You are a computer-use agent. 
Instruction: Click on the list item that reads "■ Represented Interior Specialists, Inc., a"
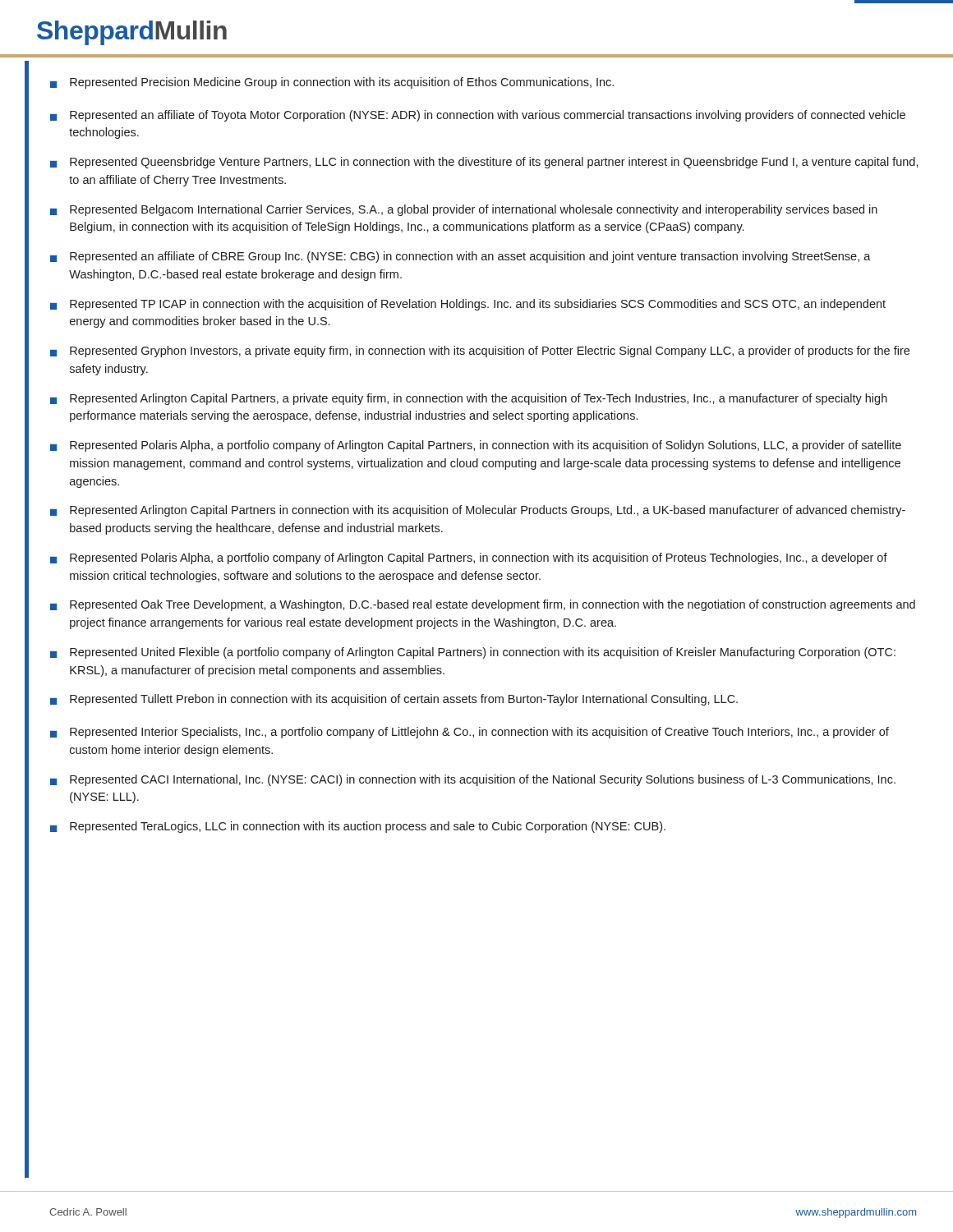(485, 742)
